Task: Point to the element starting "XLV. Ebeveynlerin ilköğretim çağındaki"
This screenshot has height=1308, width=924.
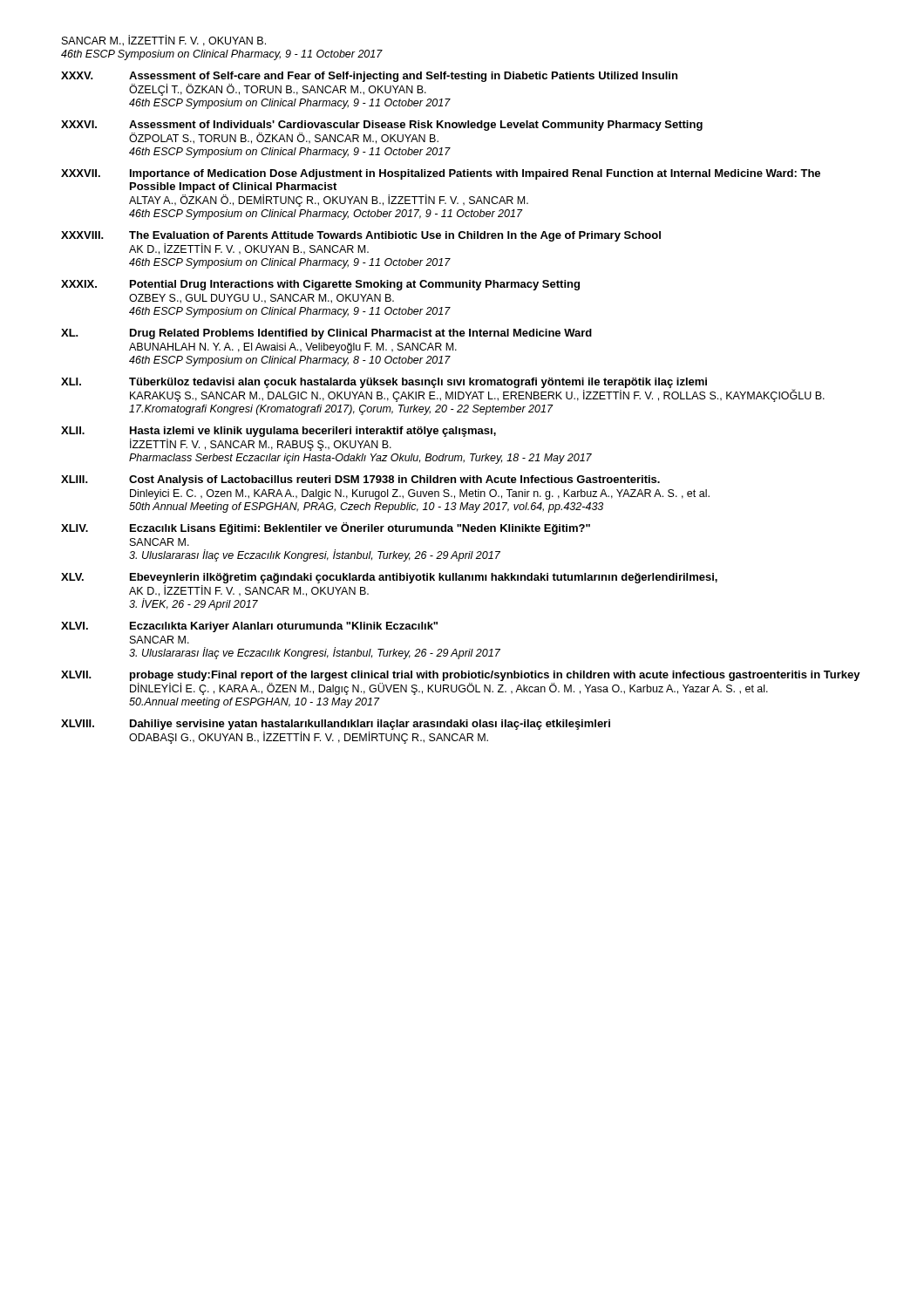Action: point(462,590)
